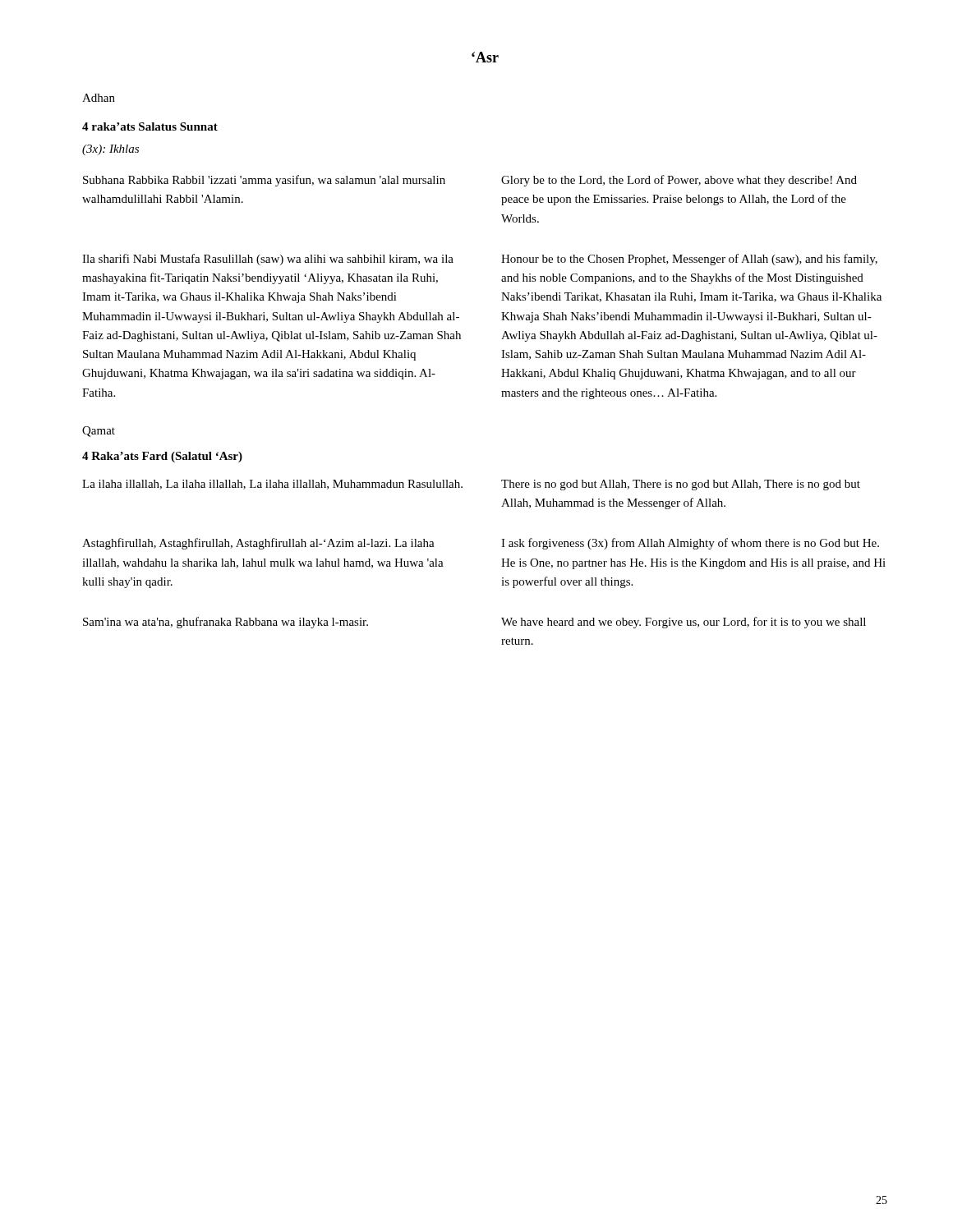Point to the block beginning "Honour be to the Chosen Prophet, Messenger of"

(691, 325)
